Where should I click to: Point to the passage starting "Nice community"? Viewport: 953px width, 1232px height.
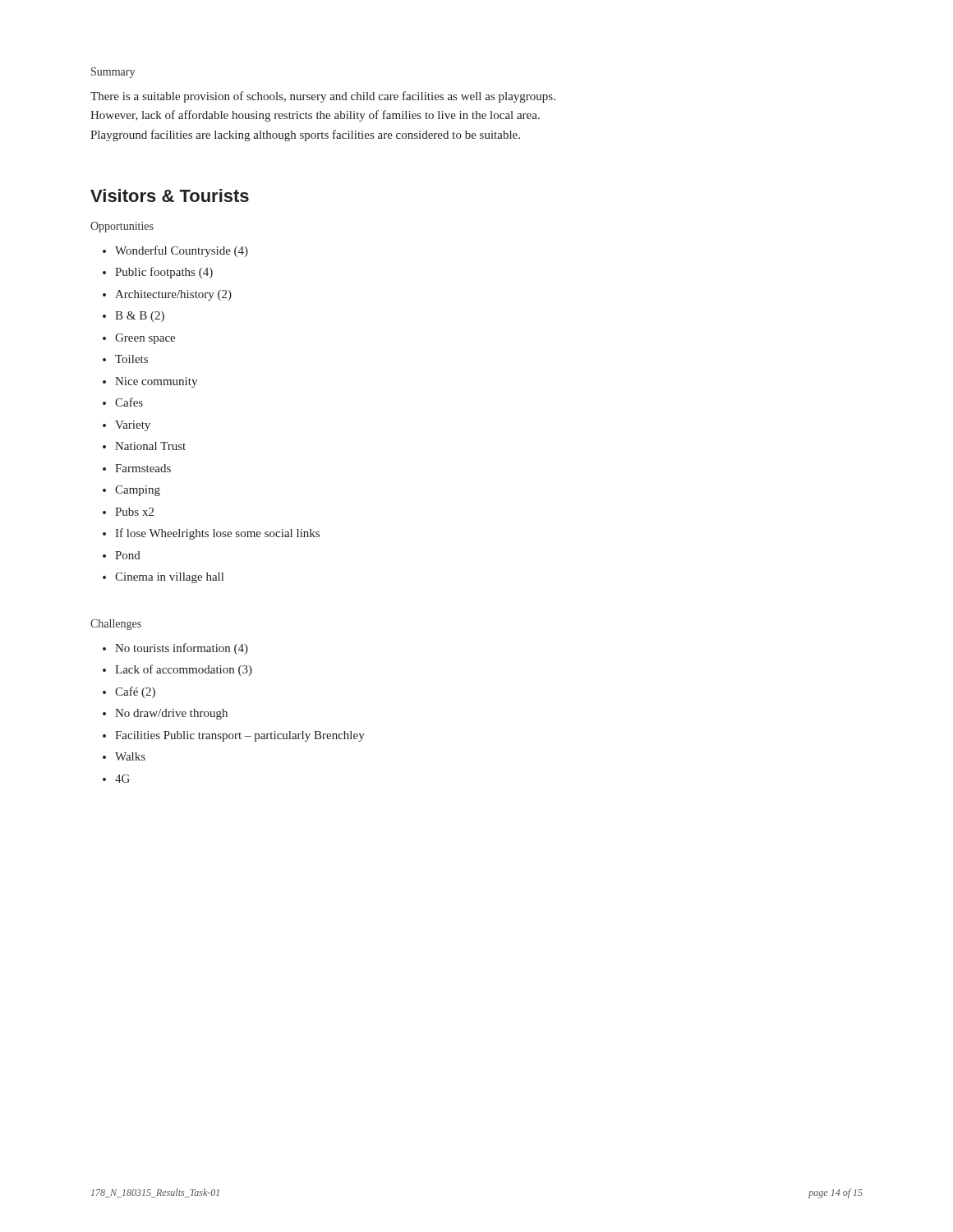click(x=156, y=382)
